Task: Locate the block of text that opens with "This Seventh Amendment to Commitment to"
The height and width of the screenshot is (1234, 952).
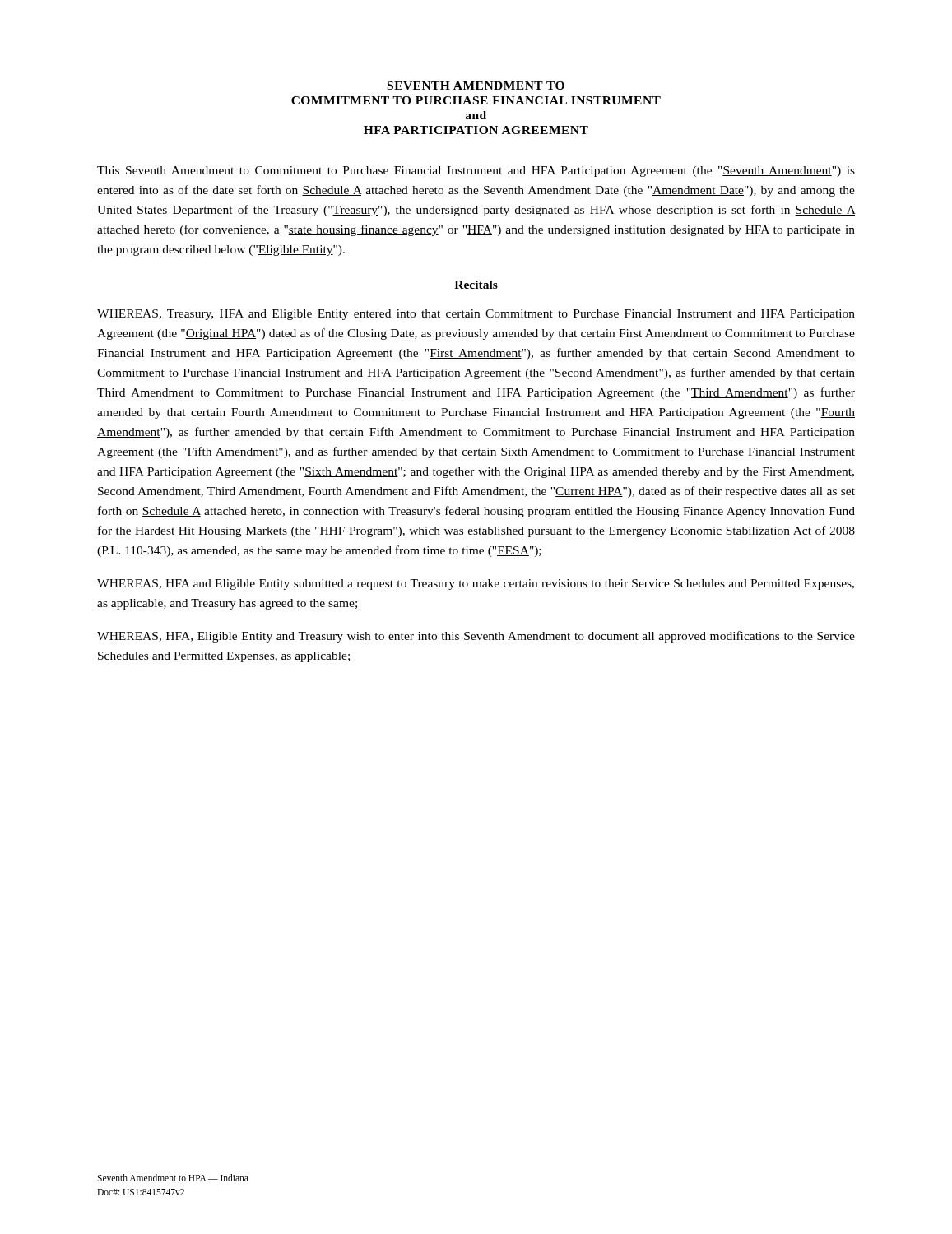Action: tap(476, 209)
